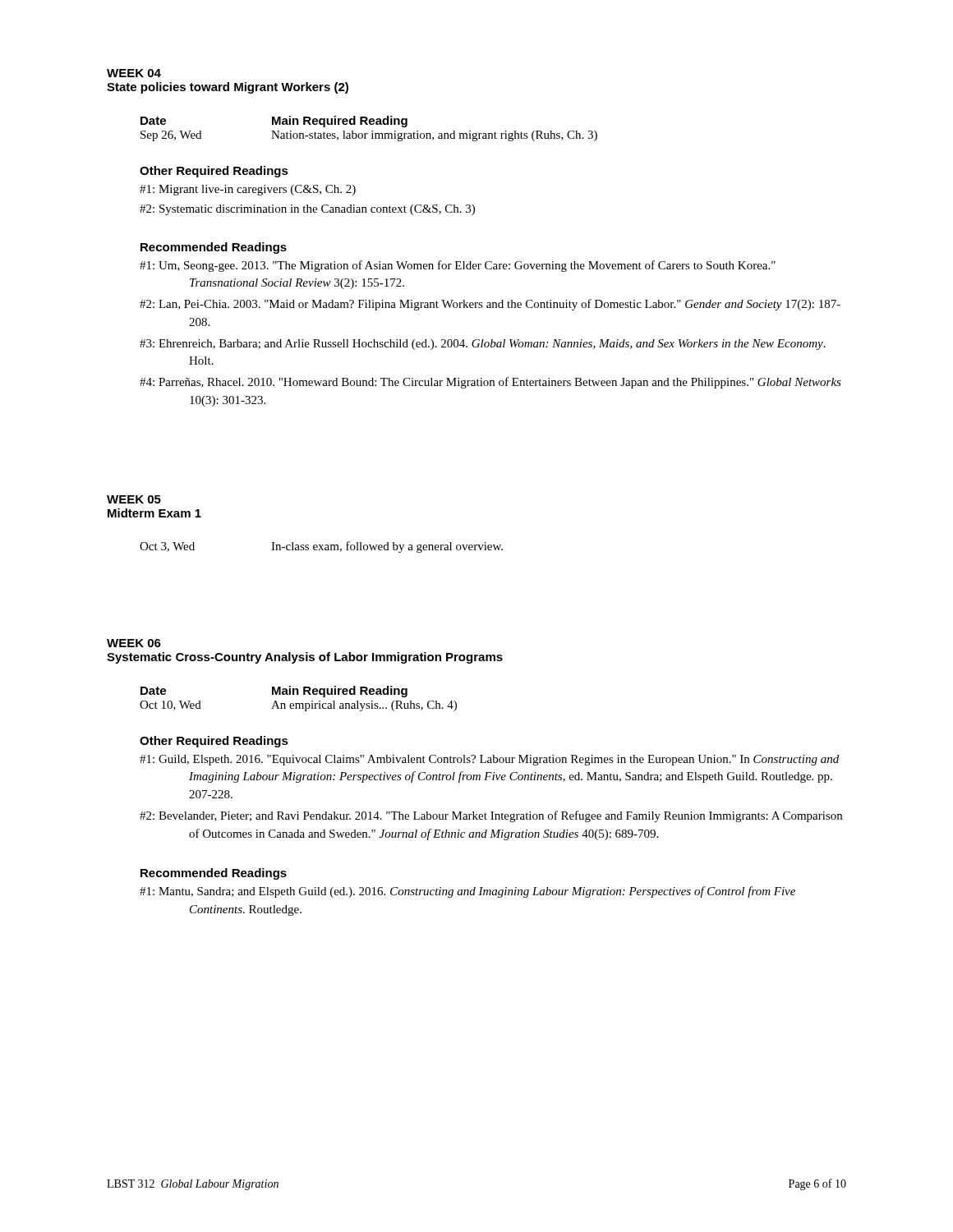Find the region starting "#2: Bevelander, Pieter;"
This screenshot has height=1232, width=953.
[491, 824]
